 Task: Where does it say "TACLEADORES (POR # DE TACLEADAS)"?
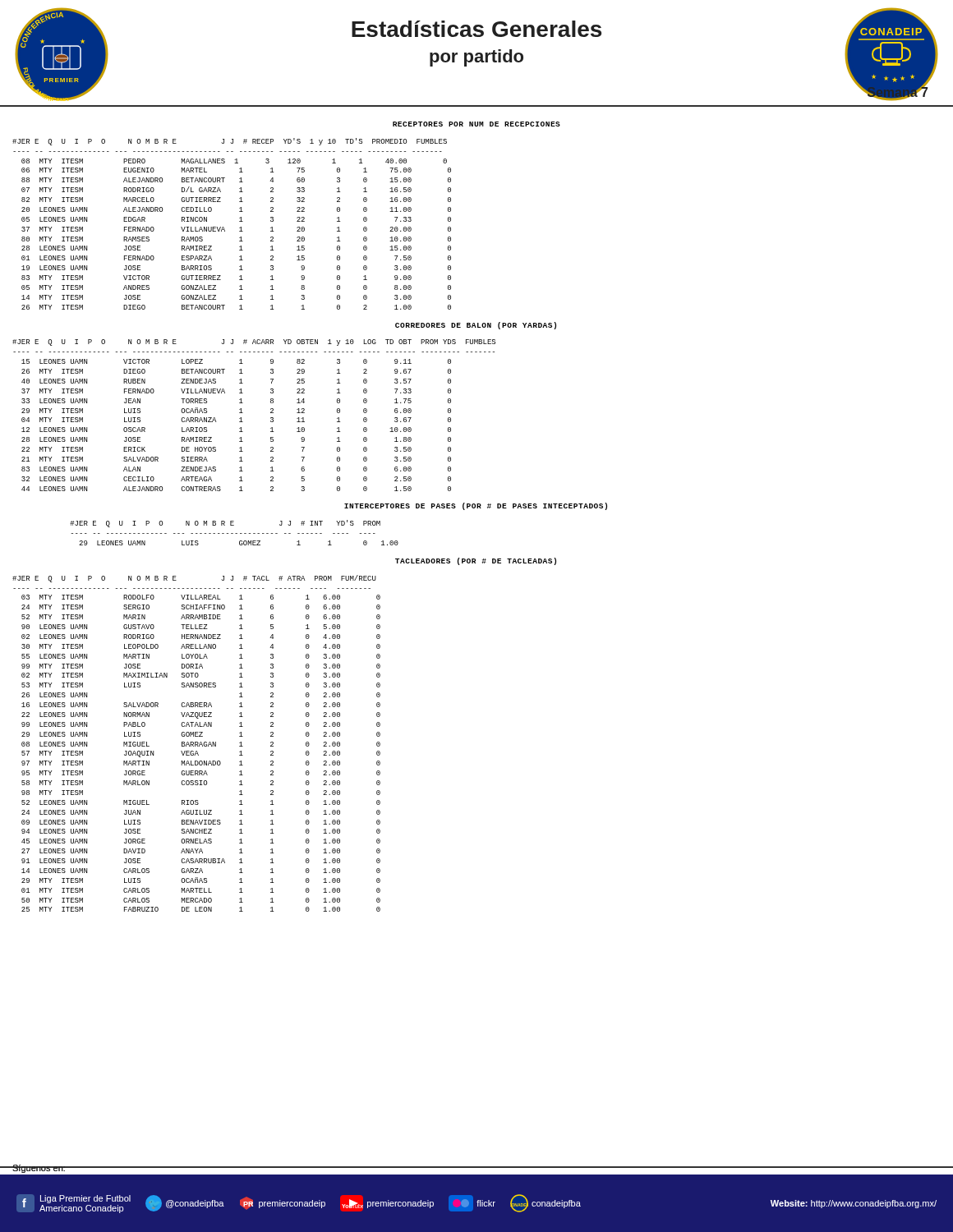point(476,561)
